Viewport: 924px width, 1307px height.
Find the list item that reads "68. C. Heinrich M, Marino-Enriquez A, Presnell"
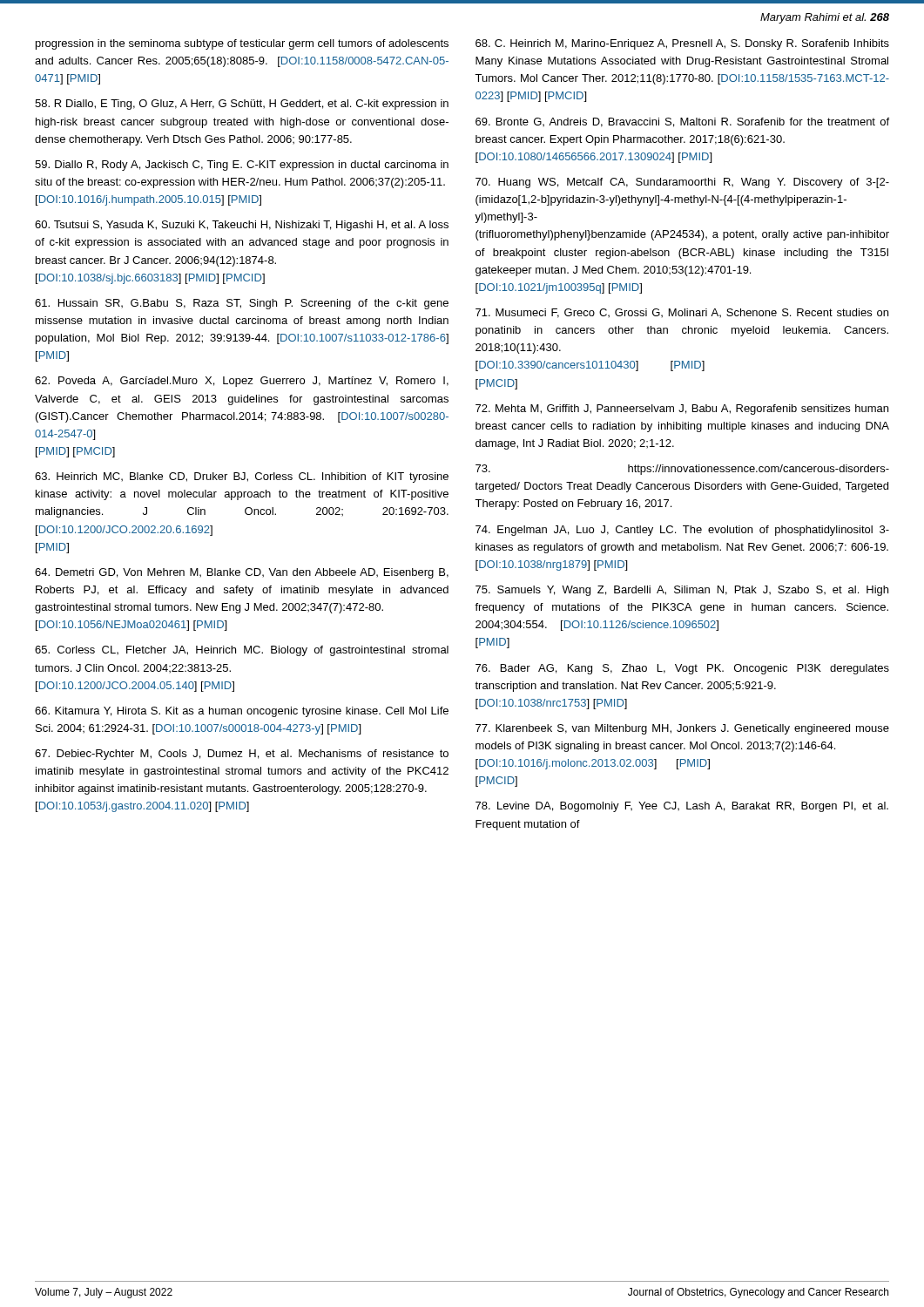click(x=682, y=70)
